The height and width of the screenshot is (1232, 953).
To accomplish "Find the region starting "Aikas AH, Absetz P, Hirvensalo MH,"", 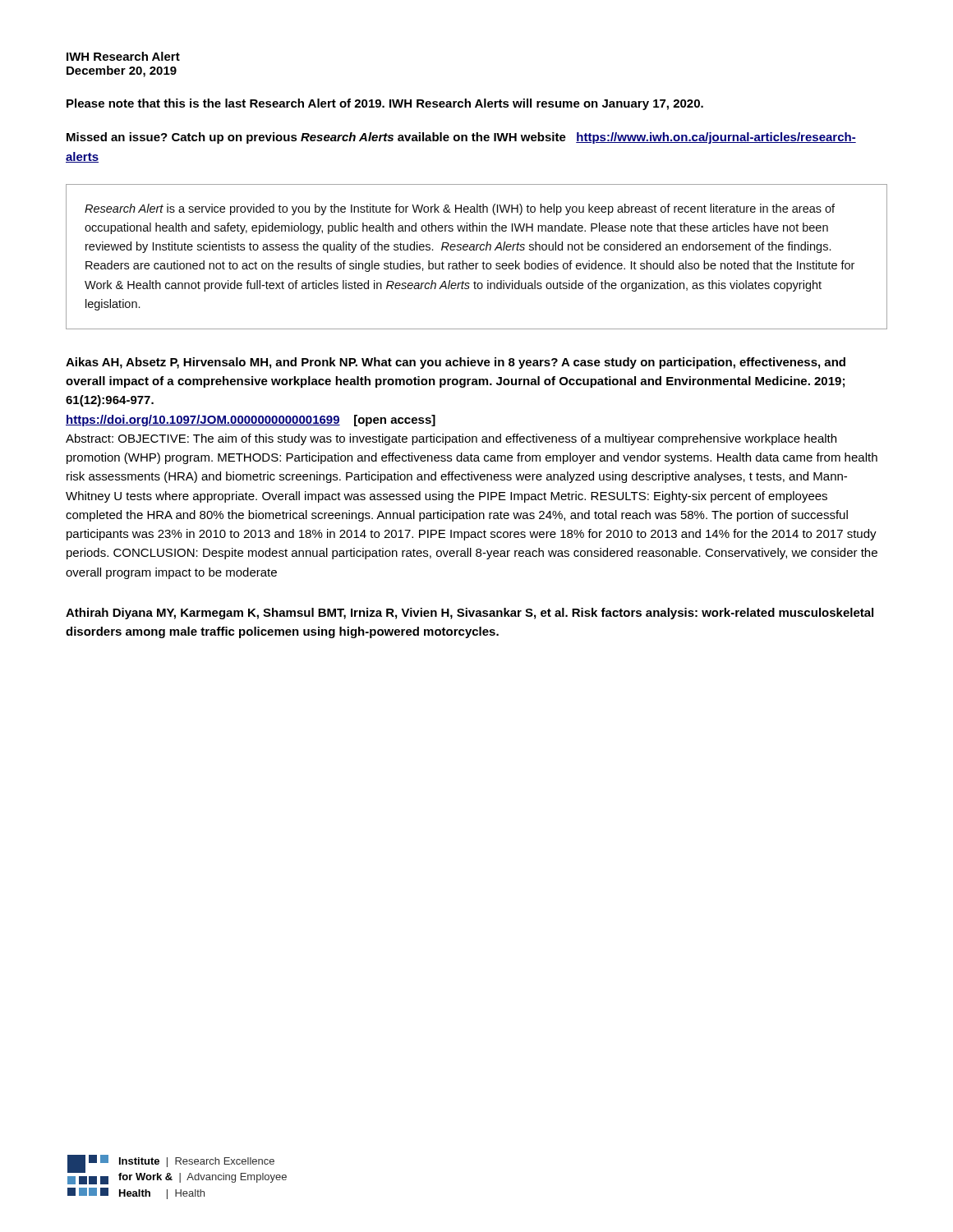I will click(476, 467).
